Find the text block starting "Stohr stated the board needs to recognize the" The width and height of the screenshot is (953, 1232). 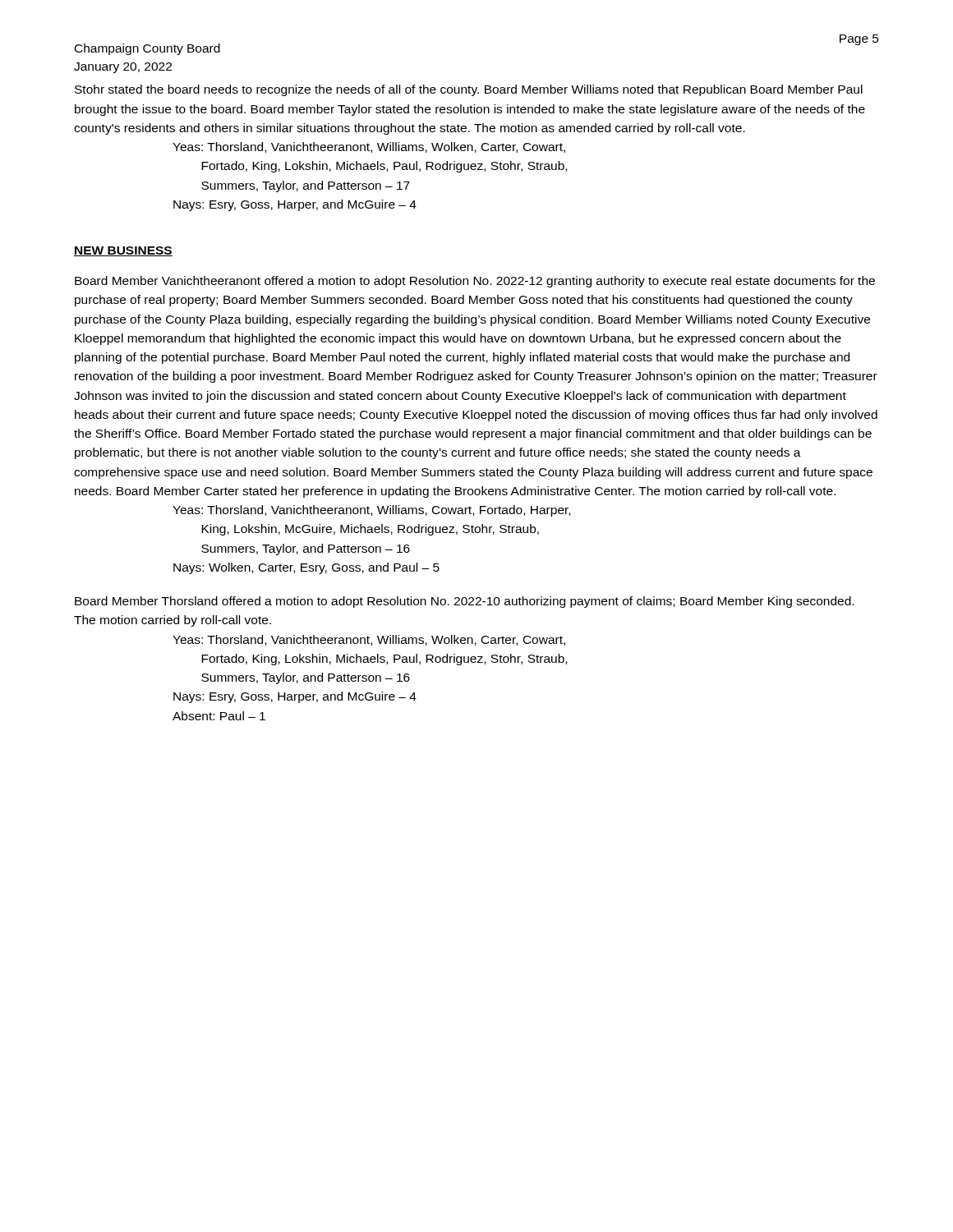point(476,148)
